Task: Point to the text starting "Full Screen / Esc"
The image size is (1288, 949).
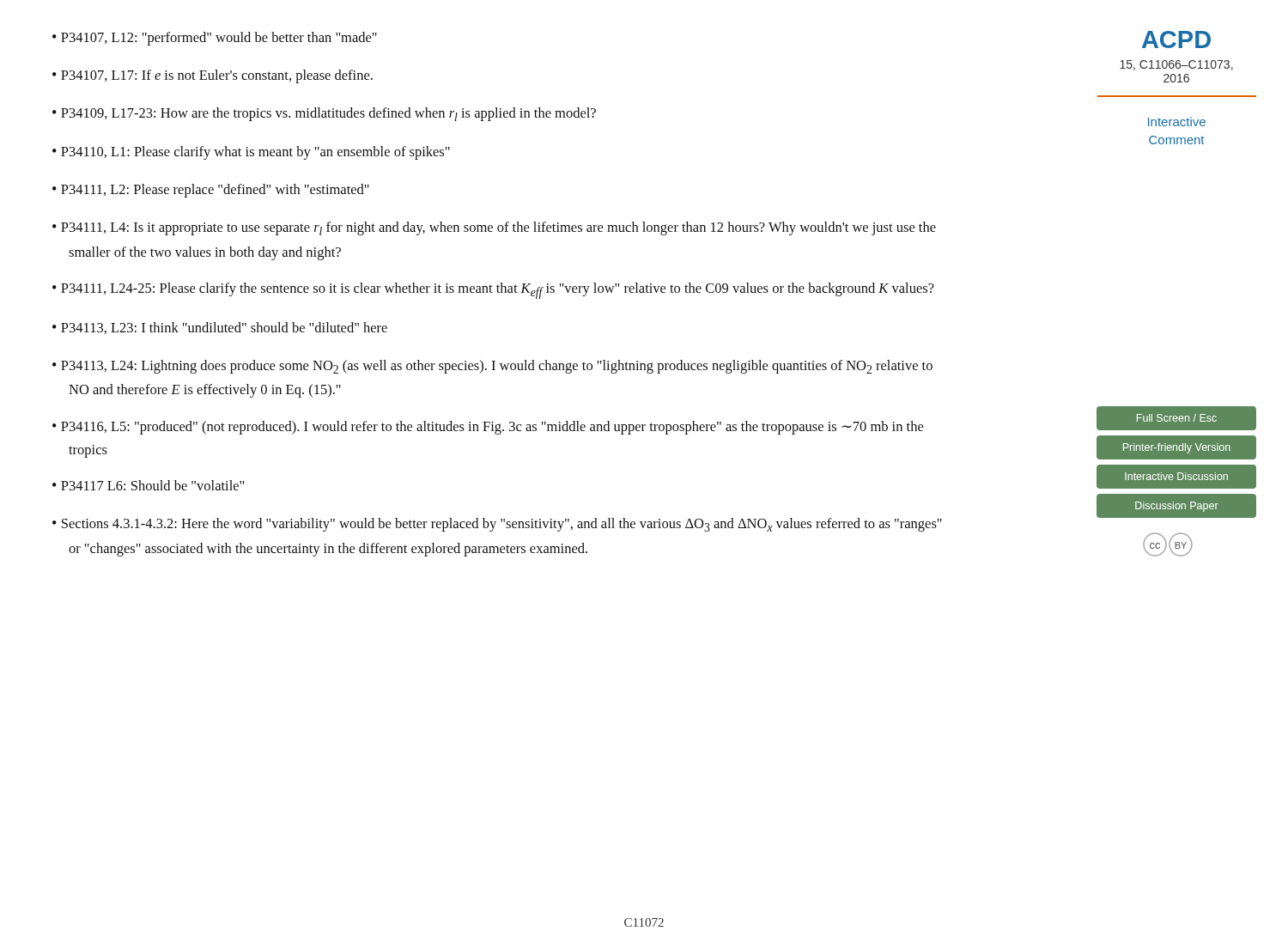Action: [x=1176, y=418]
